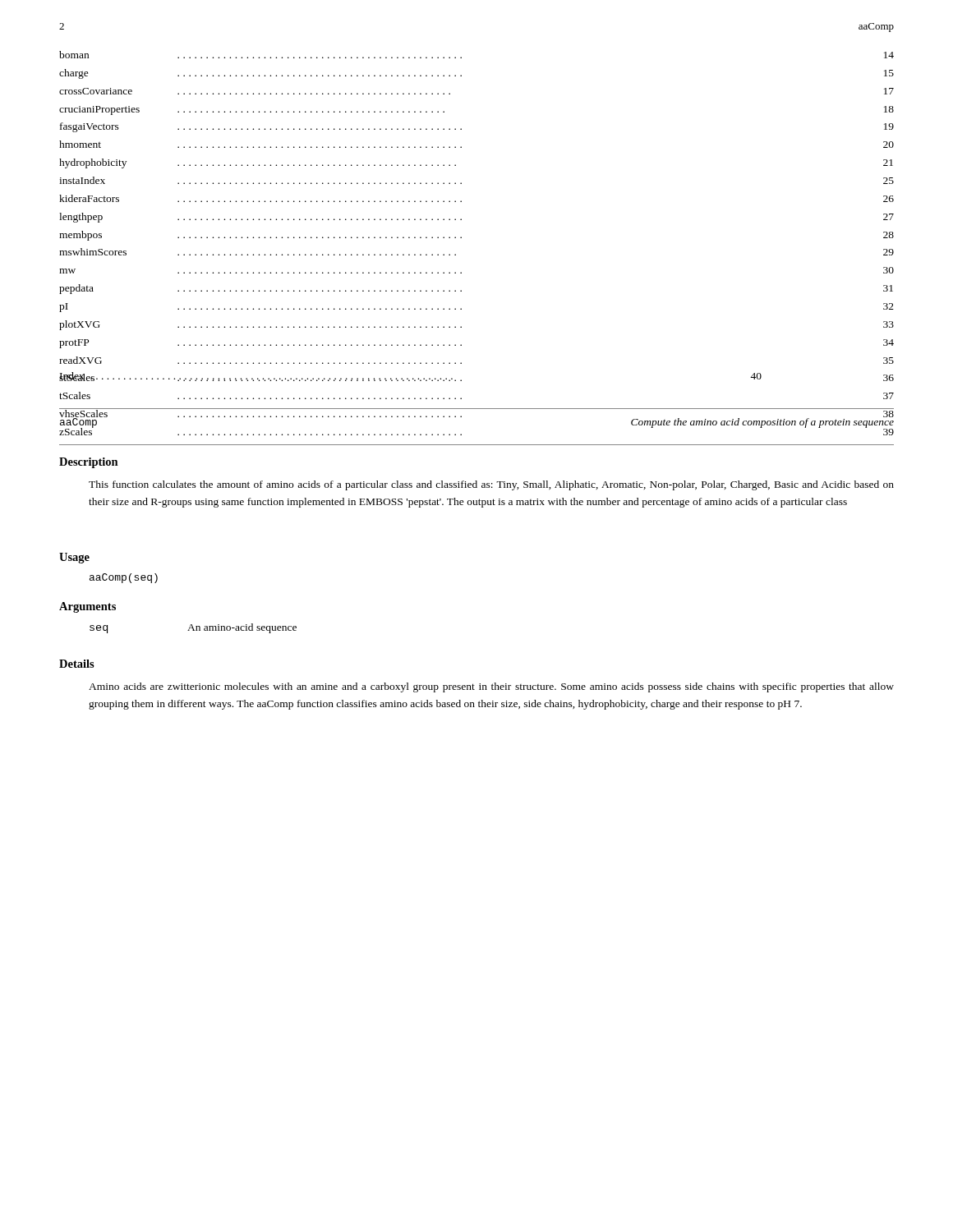This screenshot has width=953, height=1232.
Task: Select the list item that says "Index . . . . ."
Action: click(410, 376)
